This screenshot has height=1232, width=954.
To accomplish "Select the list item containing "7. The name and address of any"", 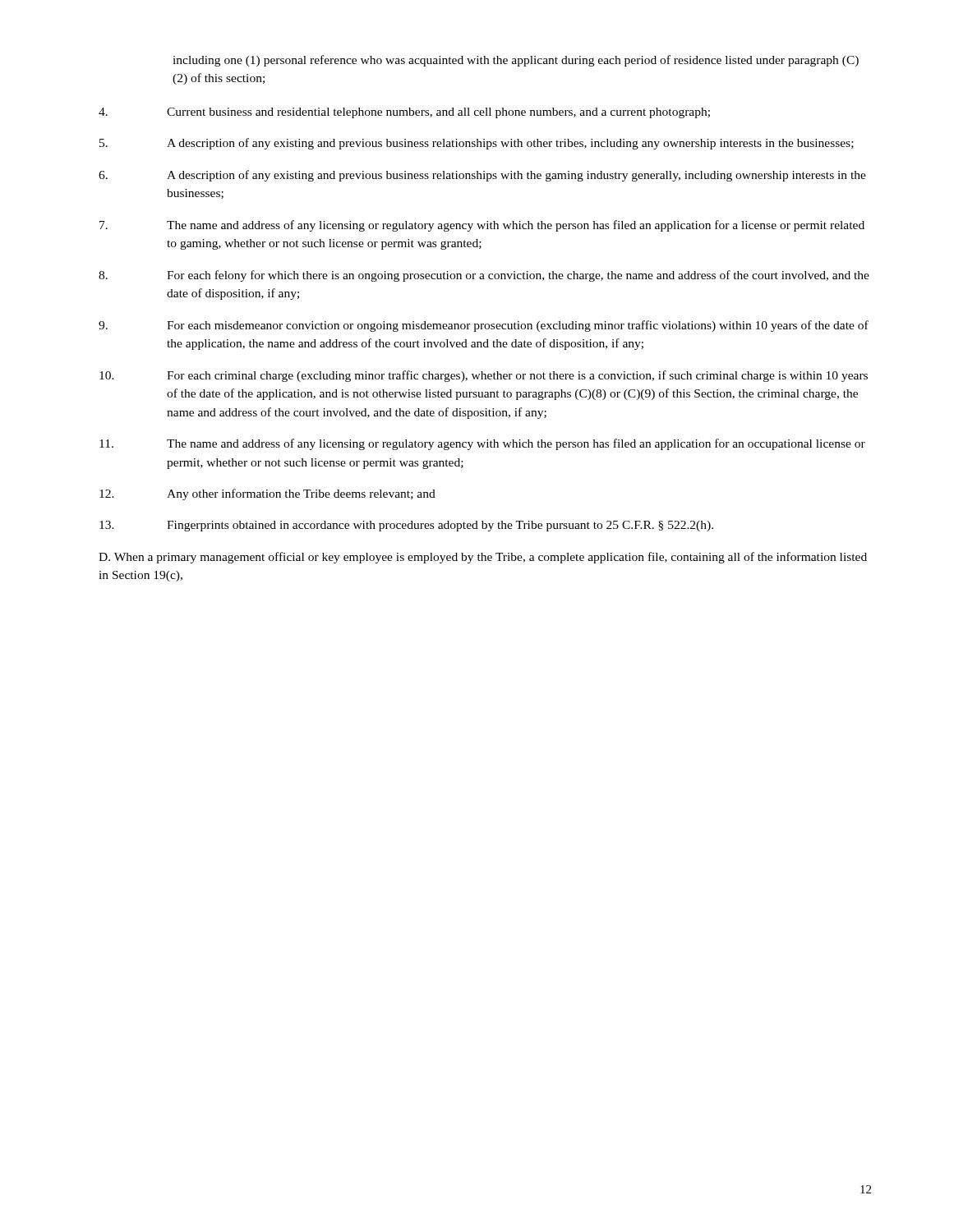I will click(485, 234).
